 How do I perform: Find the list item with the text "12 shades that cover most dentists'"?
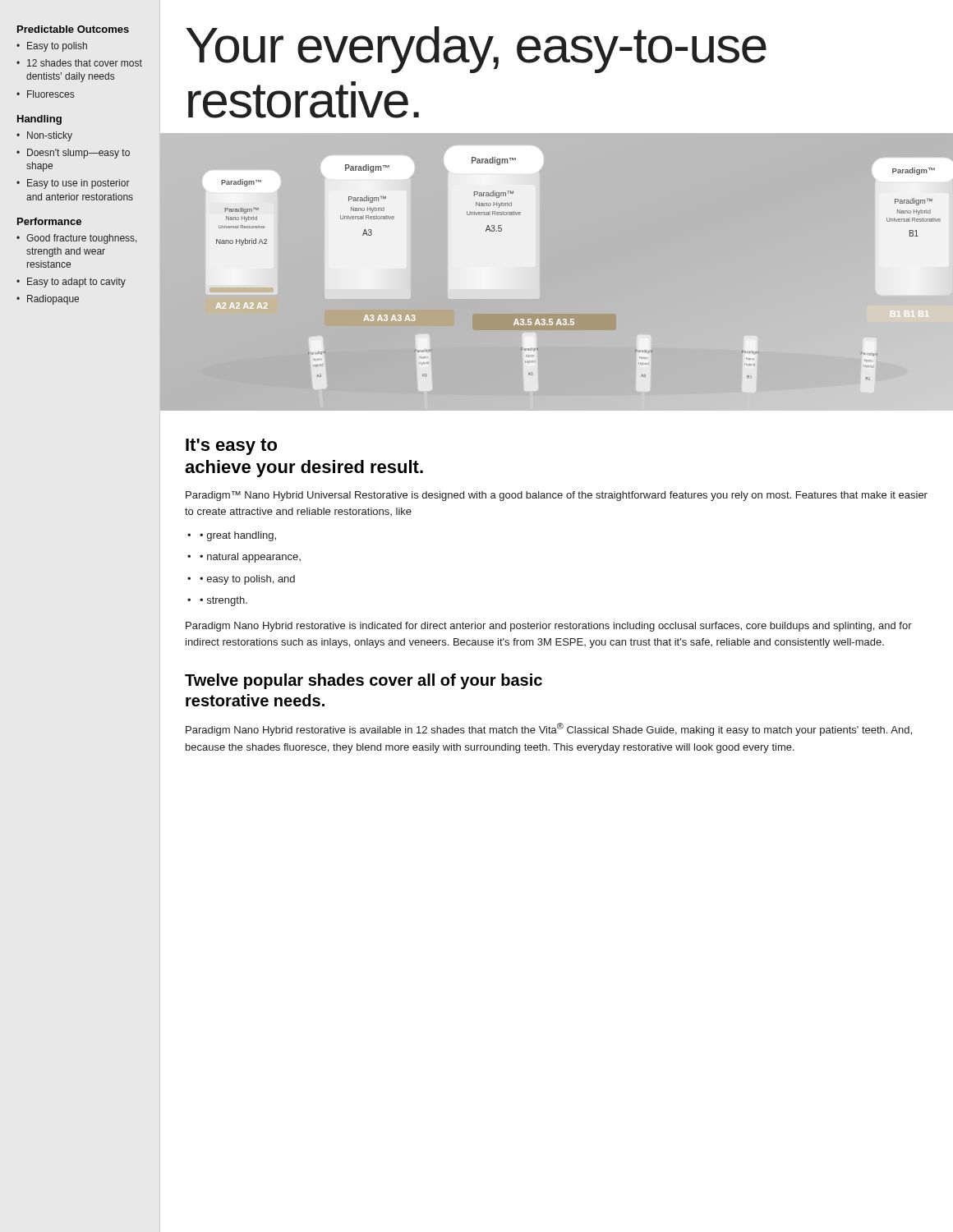point(84,70)
